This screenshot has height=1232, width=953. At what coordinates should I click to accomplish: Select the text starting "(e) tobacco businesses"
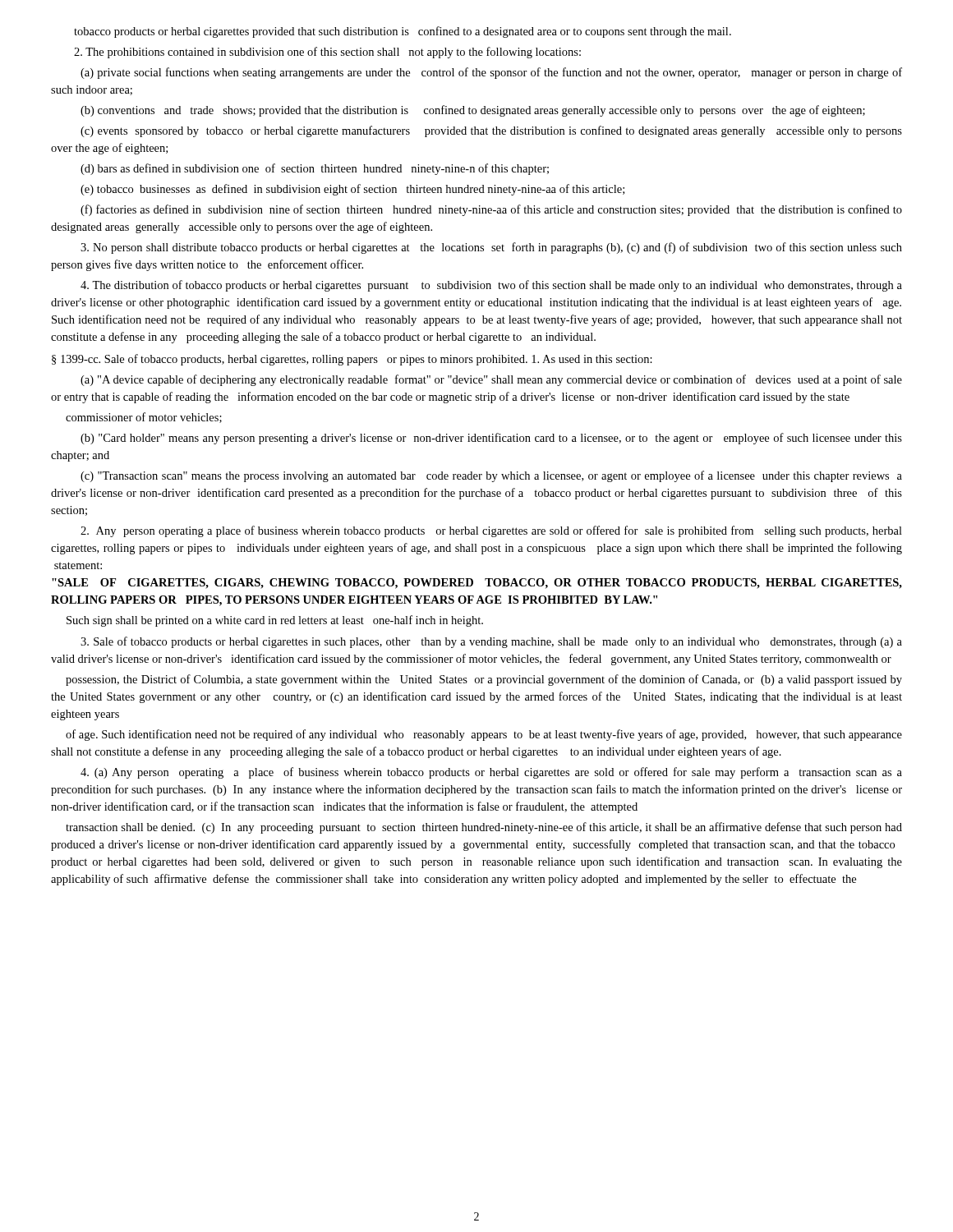click(x=476, y=189)
